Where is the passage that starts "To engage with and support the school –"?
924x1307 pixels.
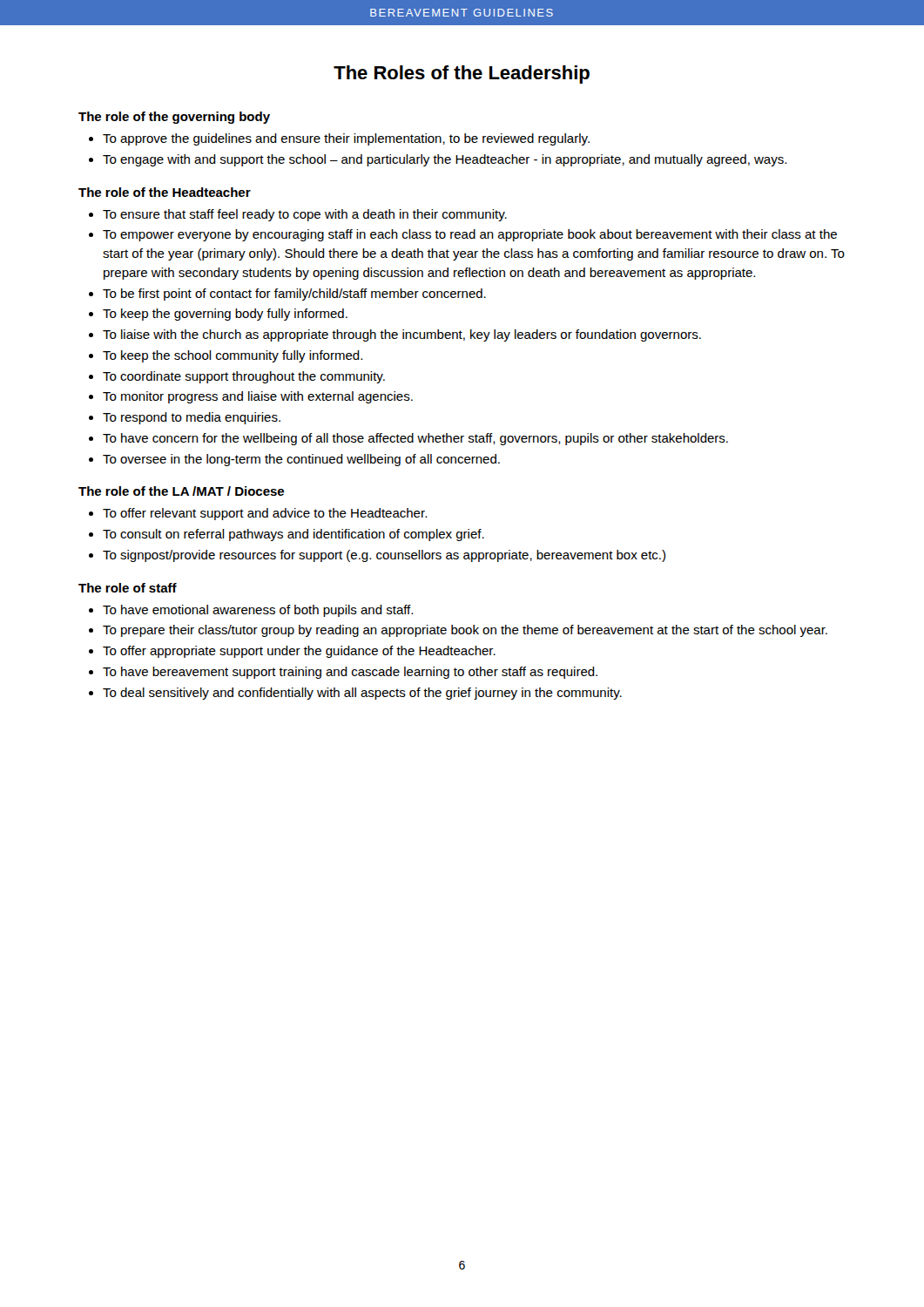point(462,159)
